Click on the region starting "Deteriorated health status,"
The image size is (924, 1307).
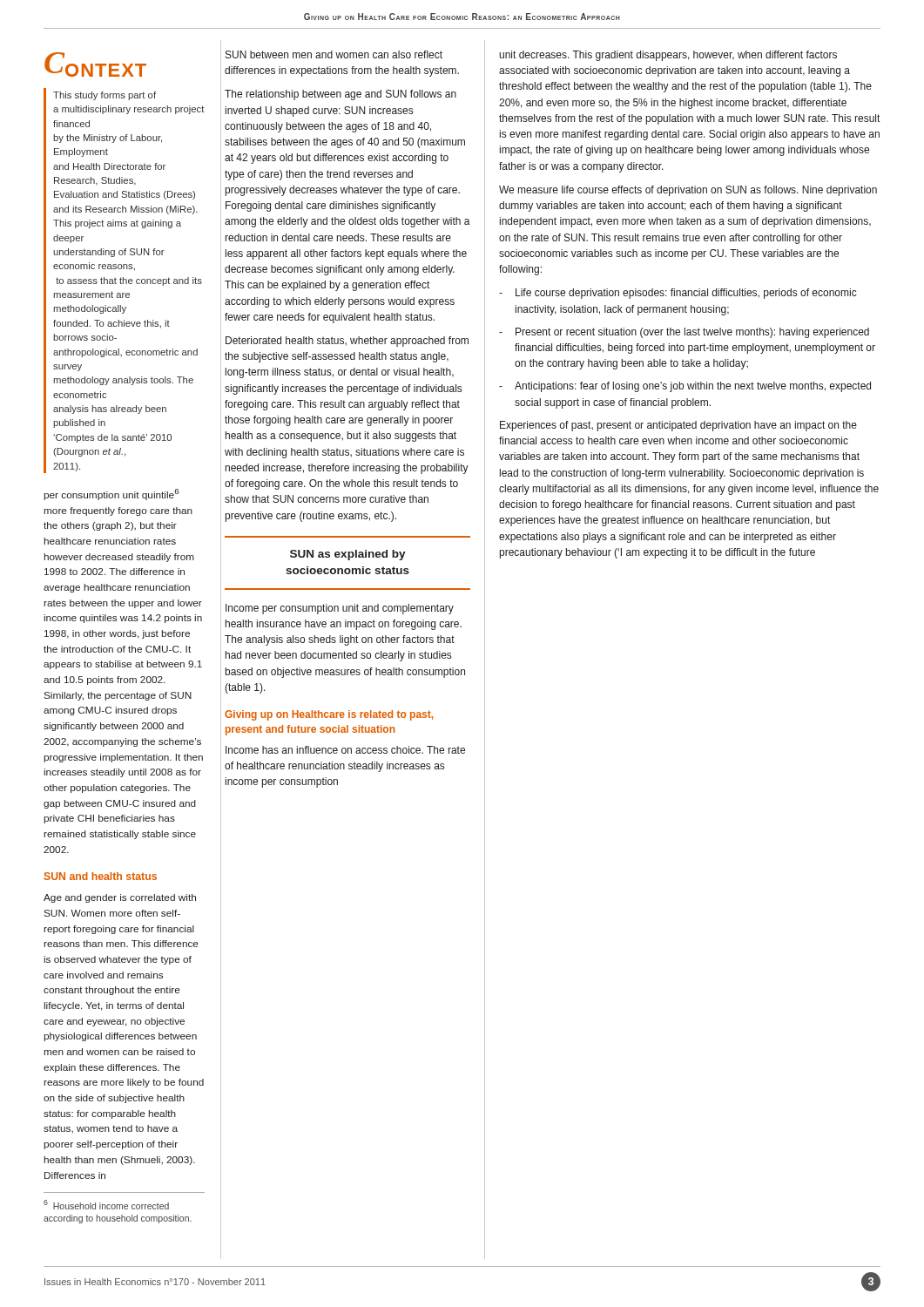click(x=347, y=428)
